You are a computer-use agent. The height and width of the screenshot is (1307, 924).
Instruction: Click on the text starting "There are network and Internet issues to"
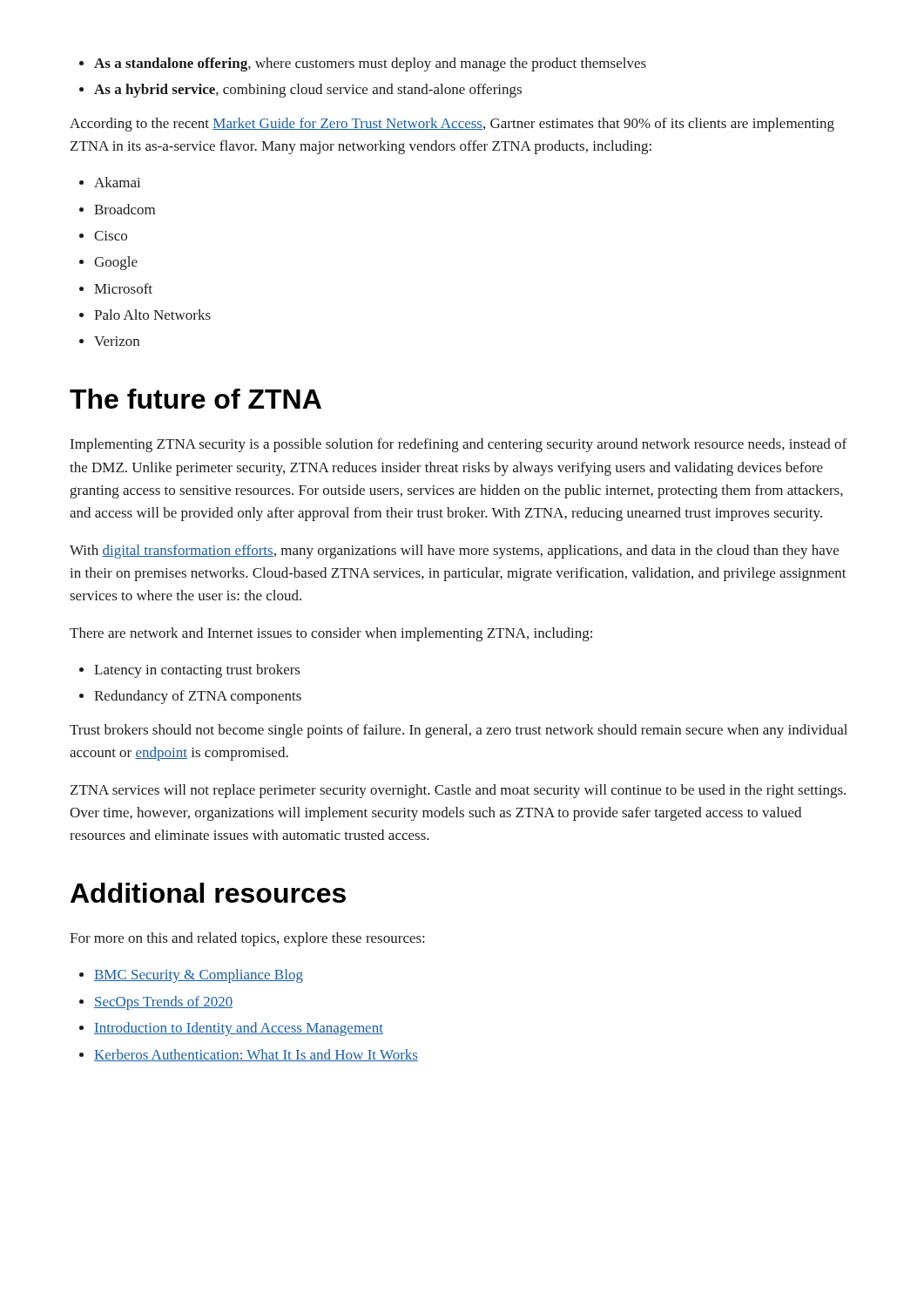tap(462, 633)
